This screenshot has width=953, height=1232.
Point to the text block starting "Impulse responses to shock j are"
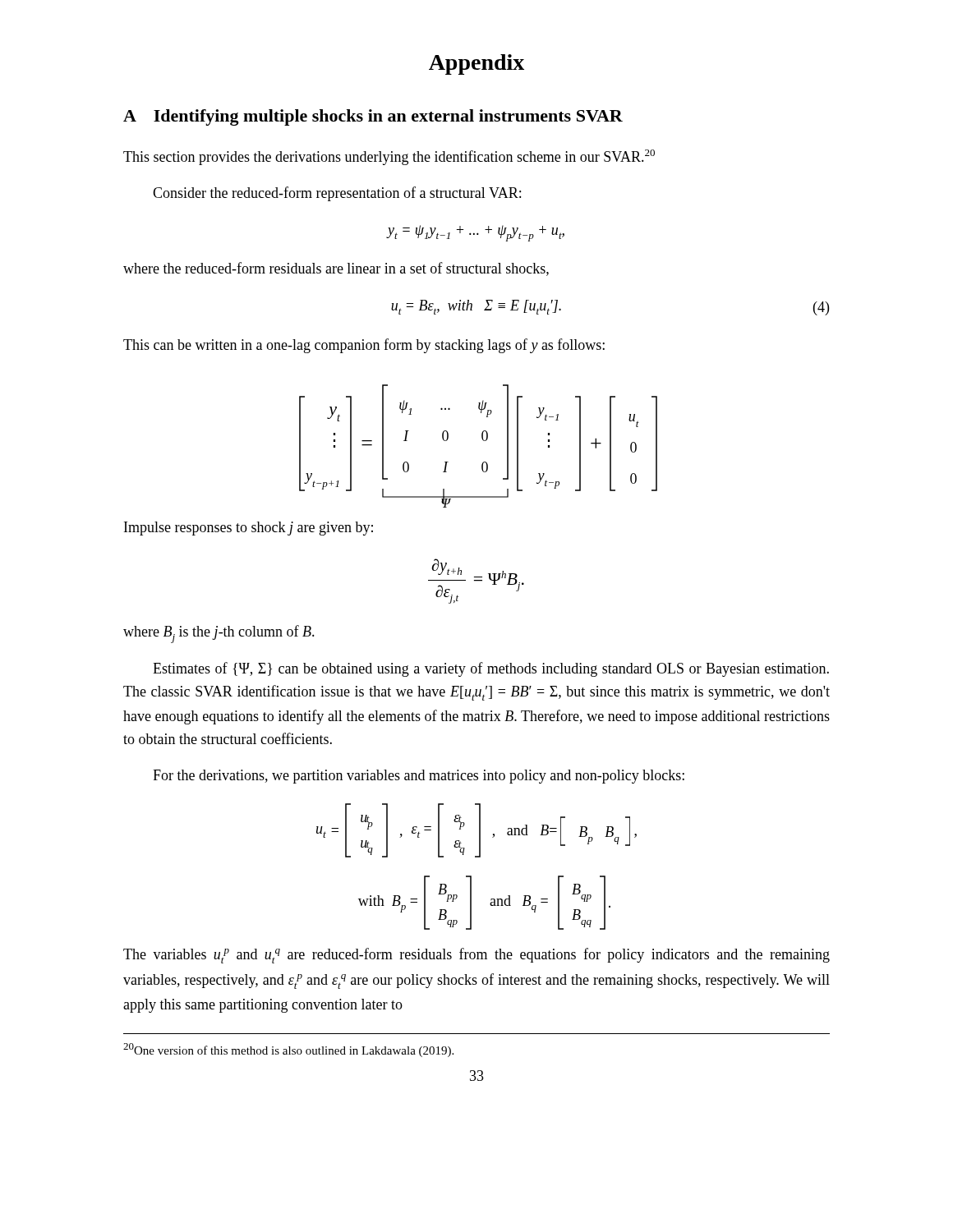[249, 529]
